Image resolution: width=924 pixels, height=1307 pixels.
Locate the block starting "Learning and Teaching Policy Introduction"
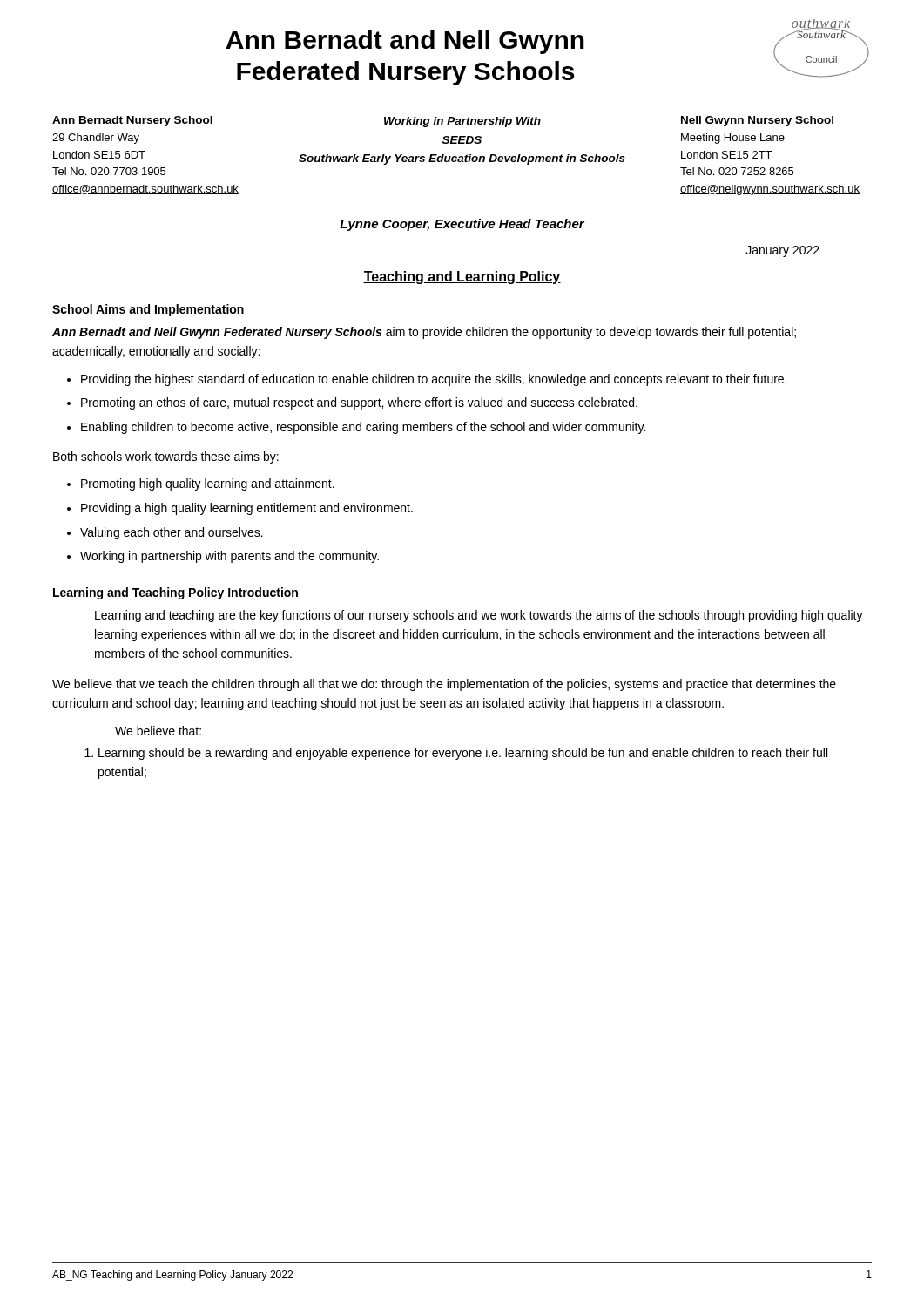click(x=175, y=593)
